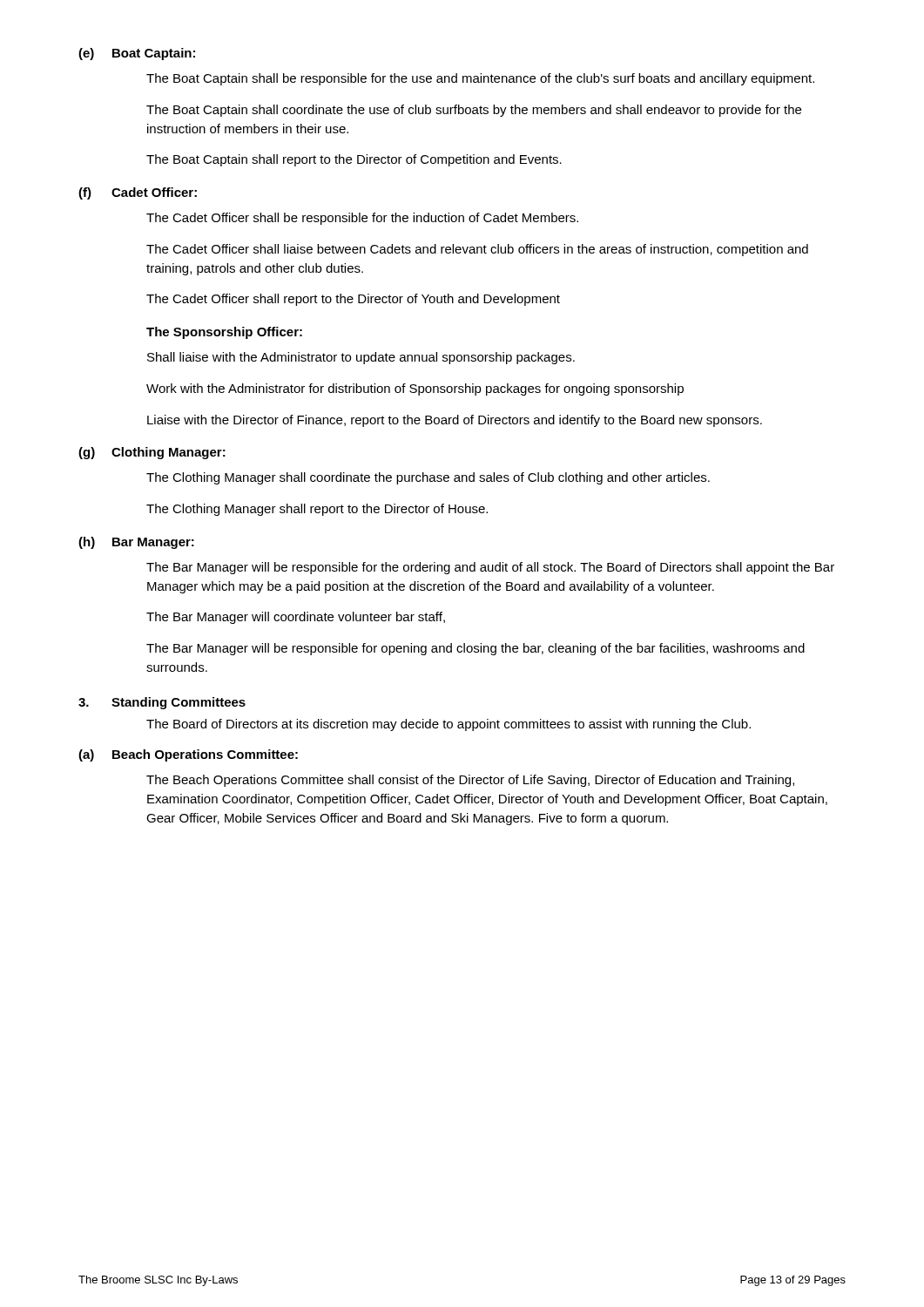Point to the region starting "The Boat Captain shall be responsible for"

(481, 78)
